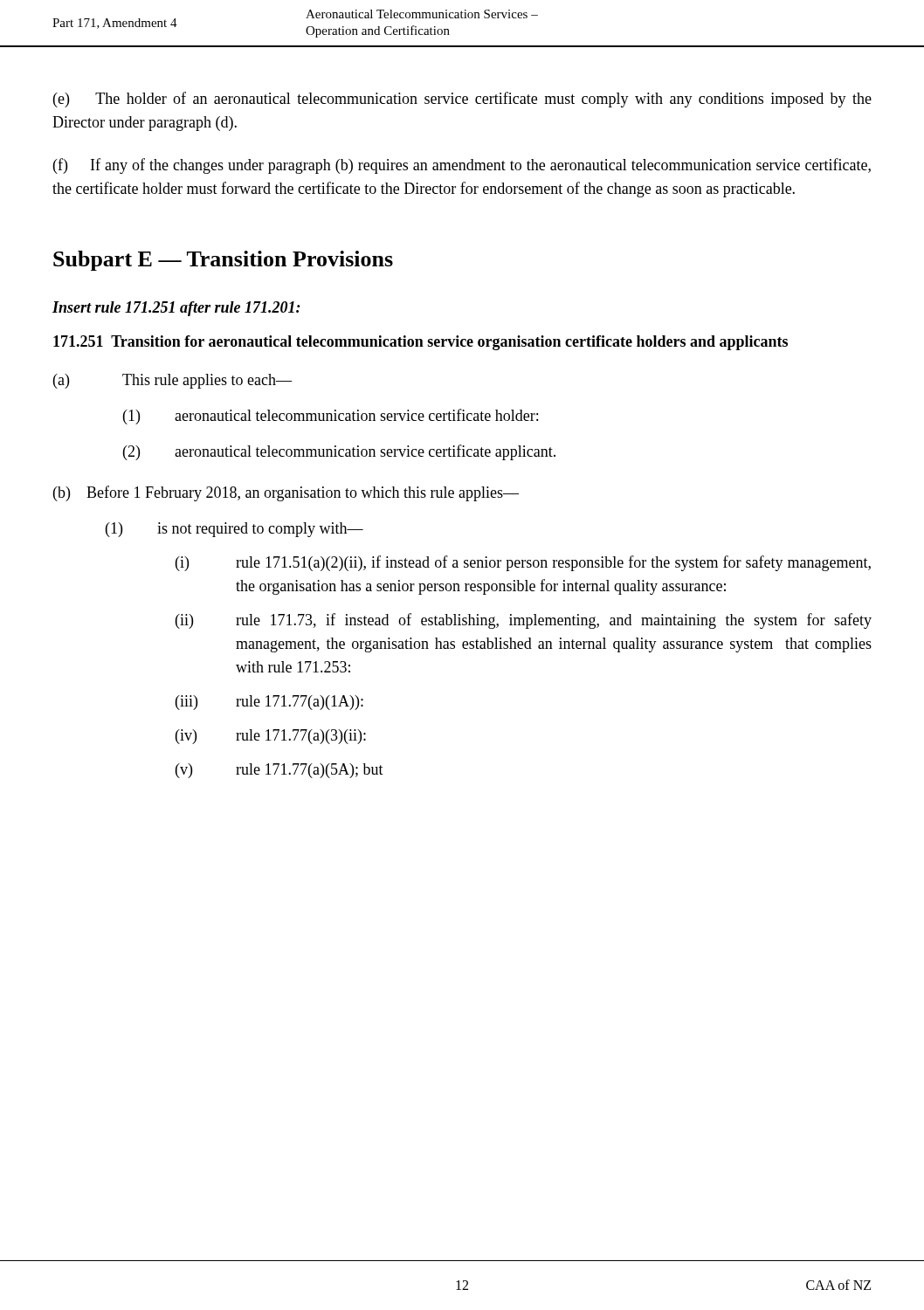Click where it says "(iv) rule 171.77(a)(3)(ii):"
This screenshot has height=1310, width=924.
click(x=271, y=737)
